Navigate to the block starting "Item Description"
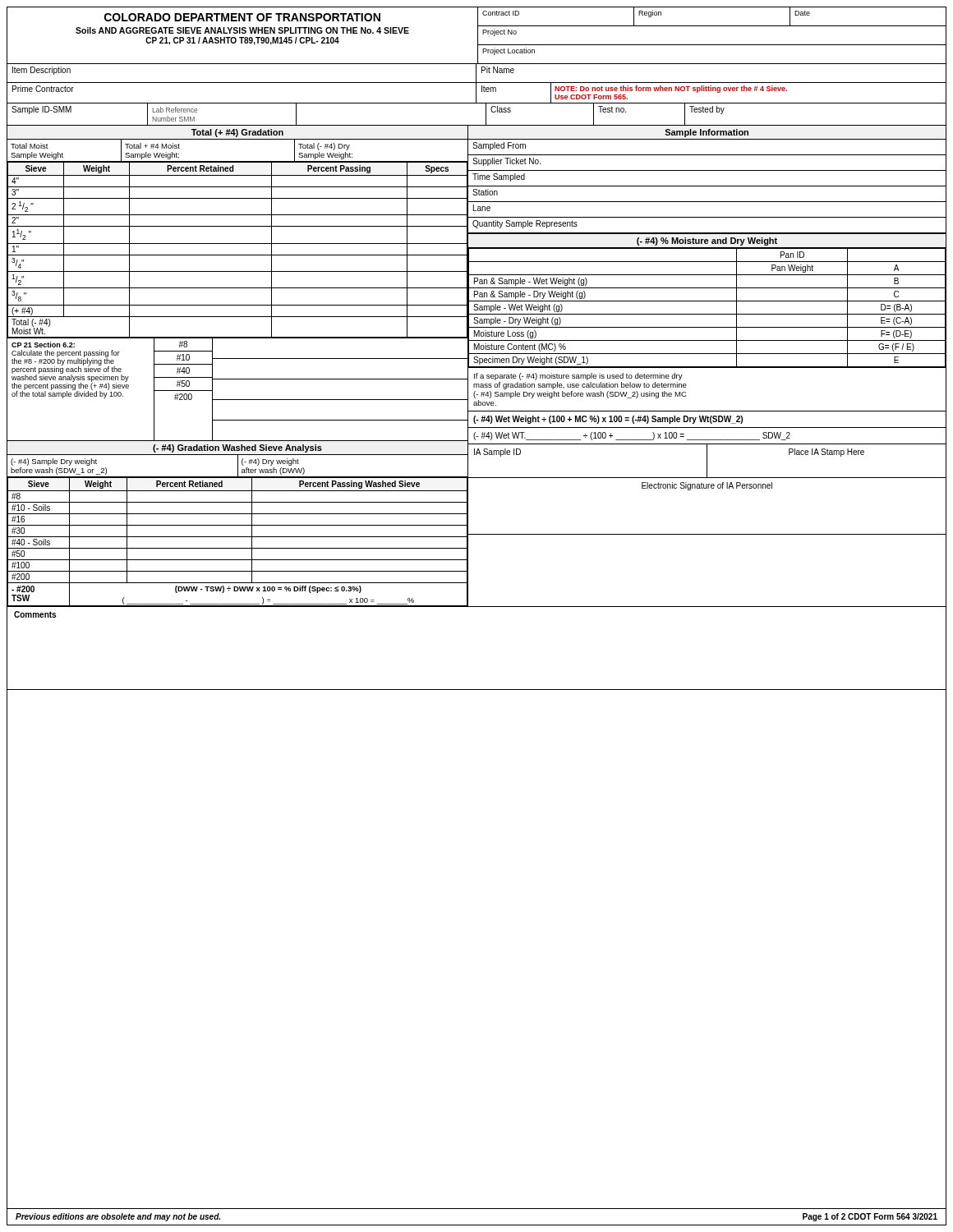Screen dimensions: 1232x953 pos(41,70)
